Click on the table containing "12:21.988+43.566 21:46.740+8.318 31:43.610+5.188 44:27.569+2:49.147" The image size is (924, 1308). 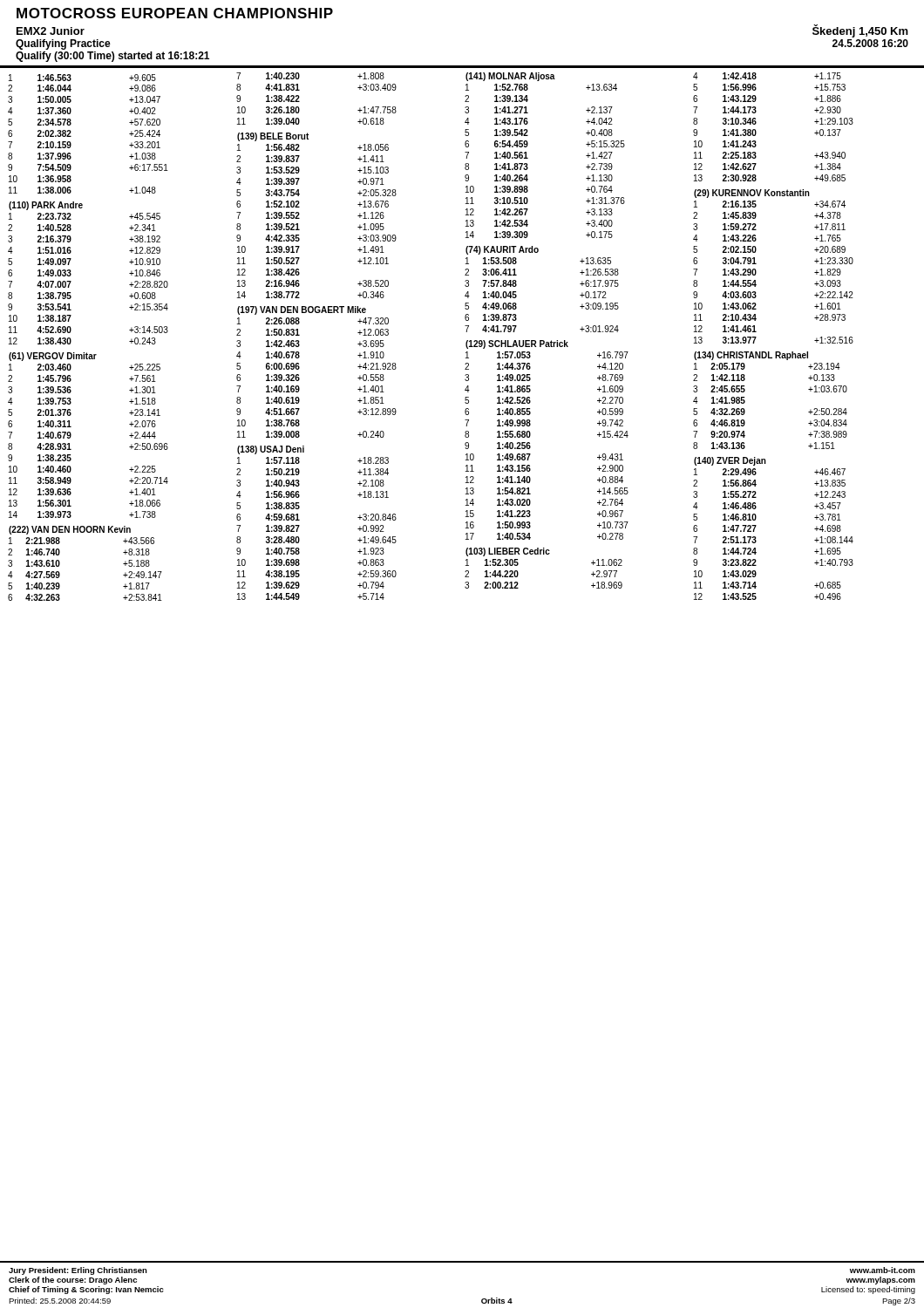coord(119,569)
